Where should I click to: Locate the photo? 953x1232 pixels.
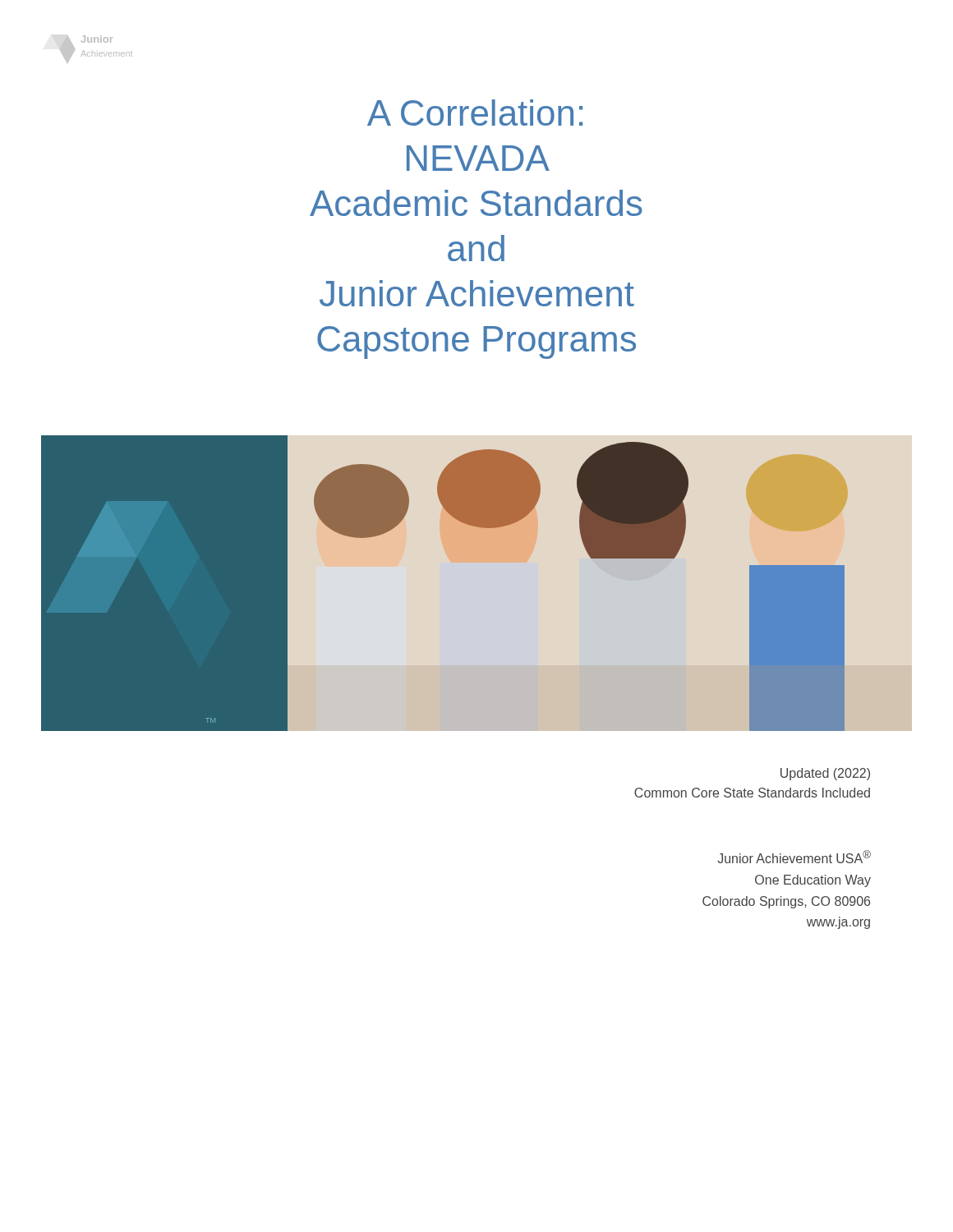476,583
